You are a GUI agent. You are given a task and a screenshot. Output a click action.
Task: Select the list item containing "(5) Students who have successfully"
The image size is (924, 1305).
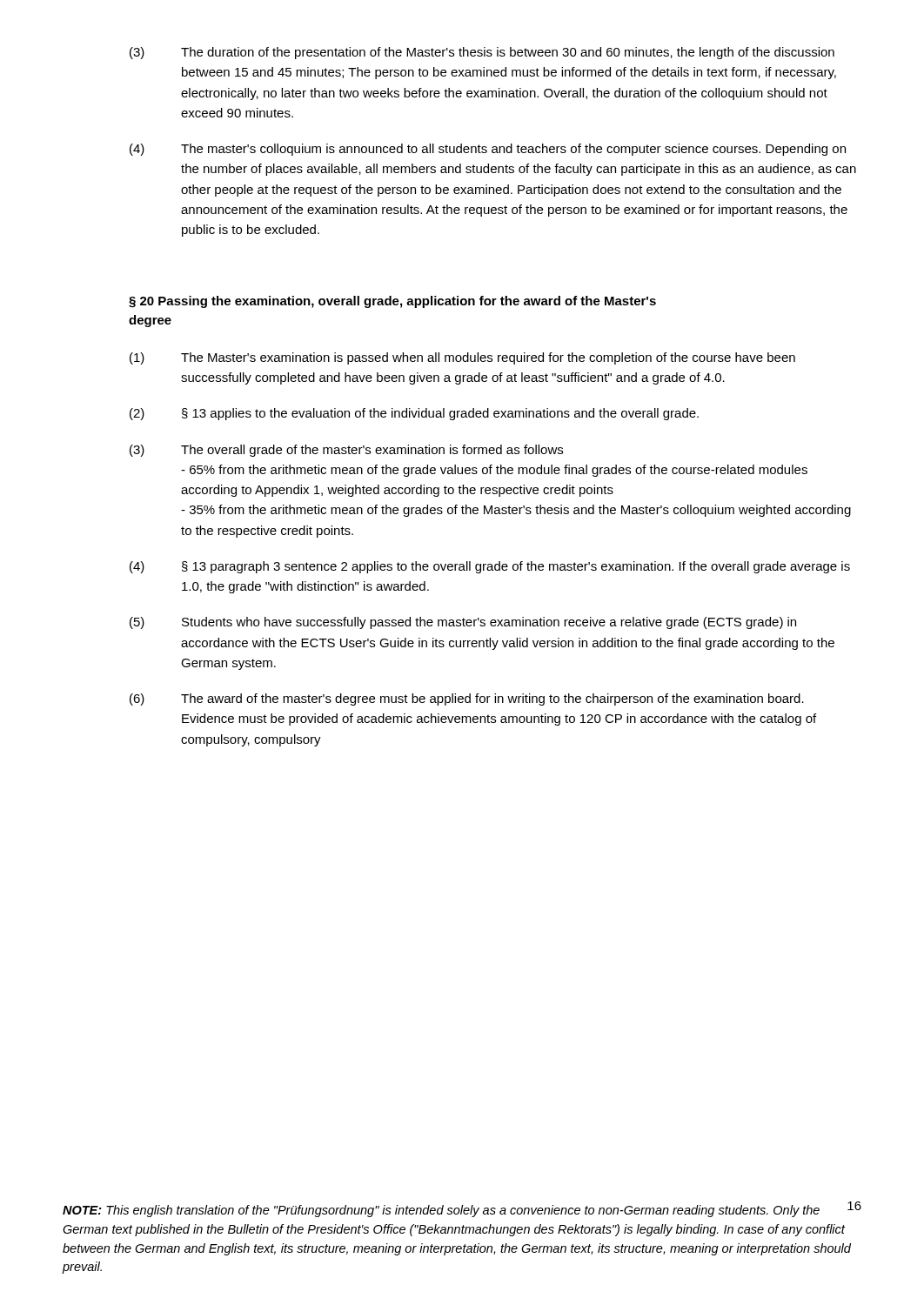click(495, 642)
